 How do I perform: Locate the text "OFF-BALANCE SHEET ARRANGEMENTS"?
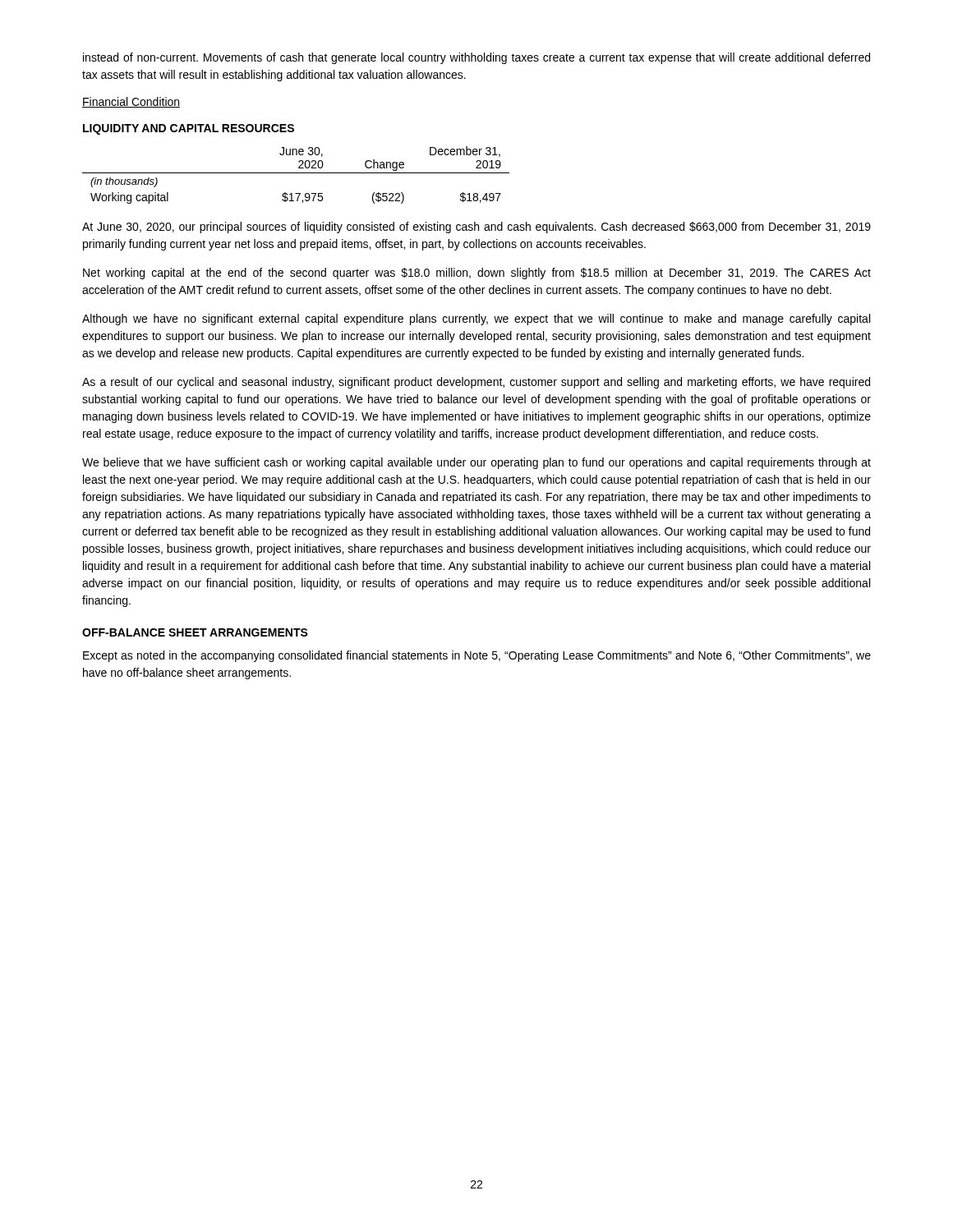click(x=195, y=632)
